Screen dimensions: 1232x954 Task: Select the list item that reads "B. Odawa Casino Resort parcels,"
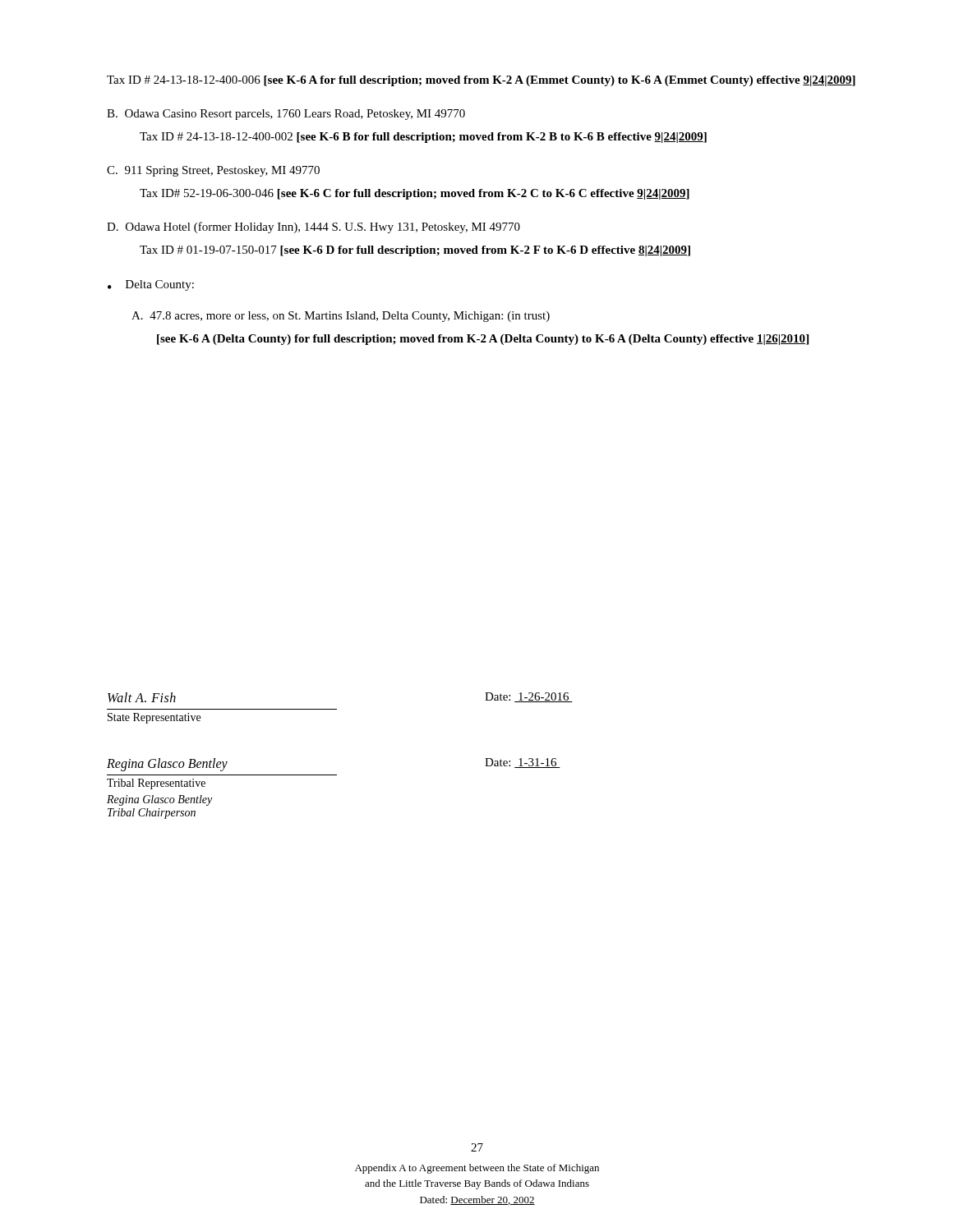[286, 113]
